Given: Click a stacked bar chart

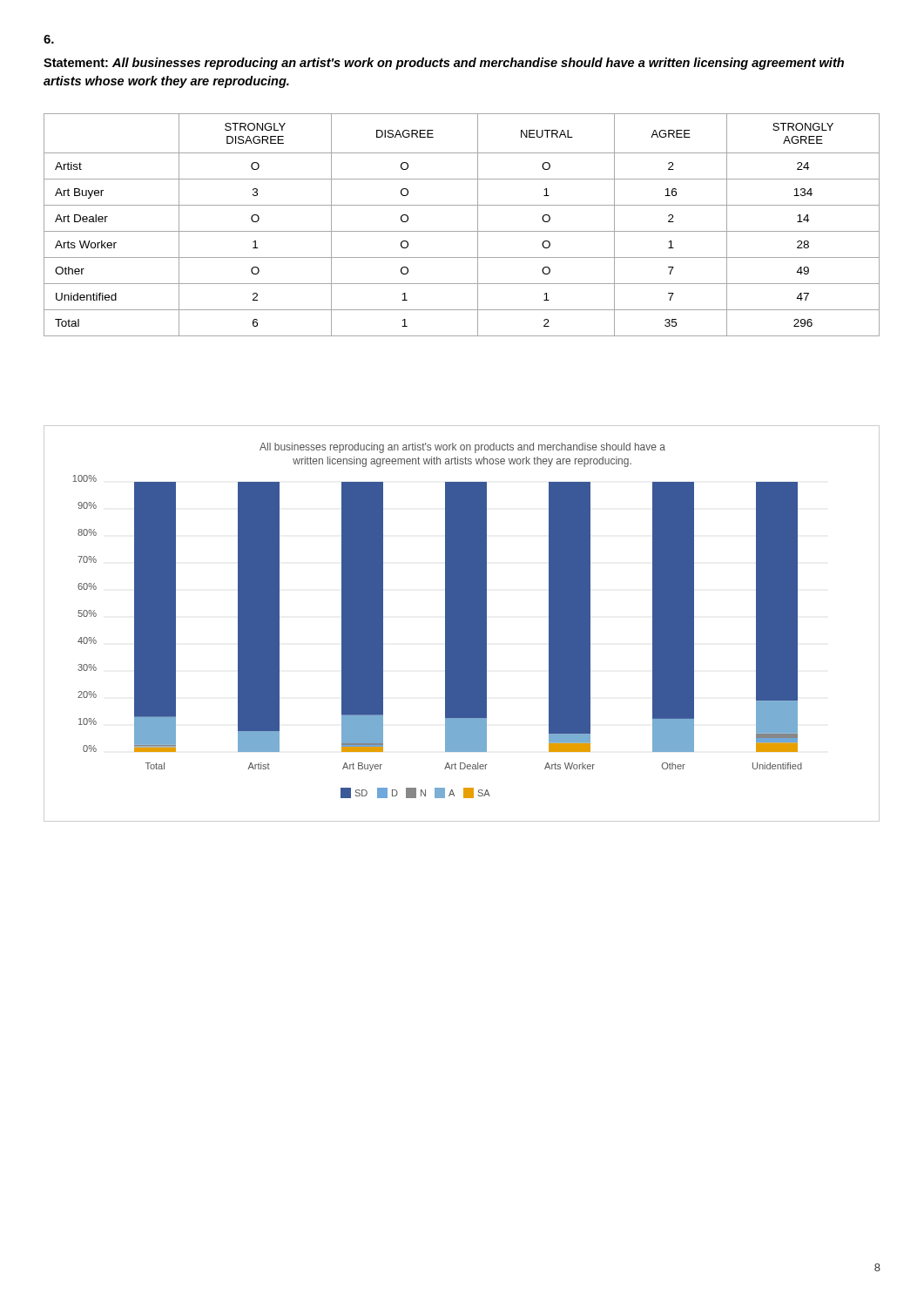Looking at the screenshot, I should tap(462, 623).
